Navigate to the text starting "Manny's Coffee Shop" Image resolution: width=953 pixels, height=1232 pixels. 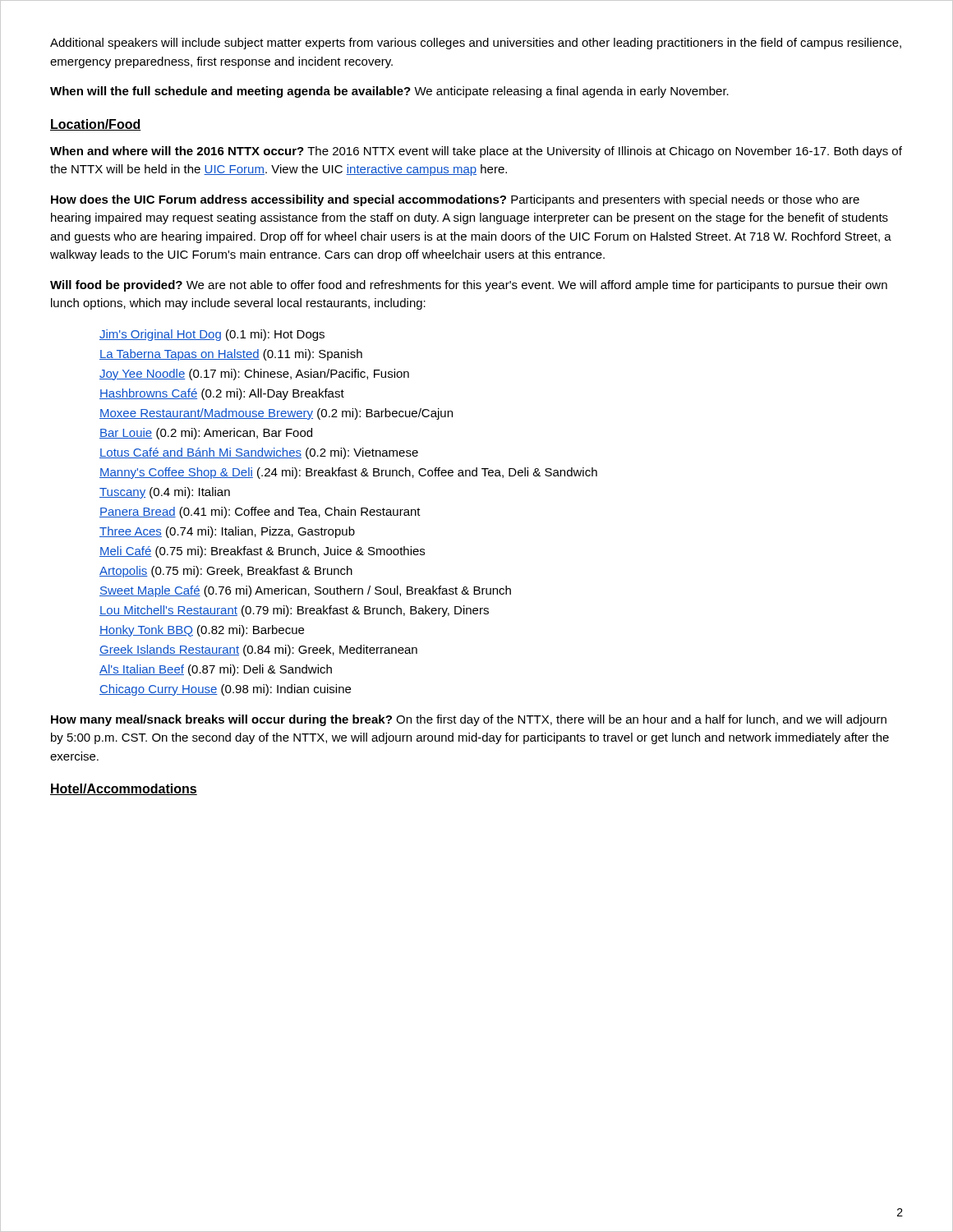tap(349, 471)
